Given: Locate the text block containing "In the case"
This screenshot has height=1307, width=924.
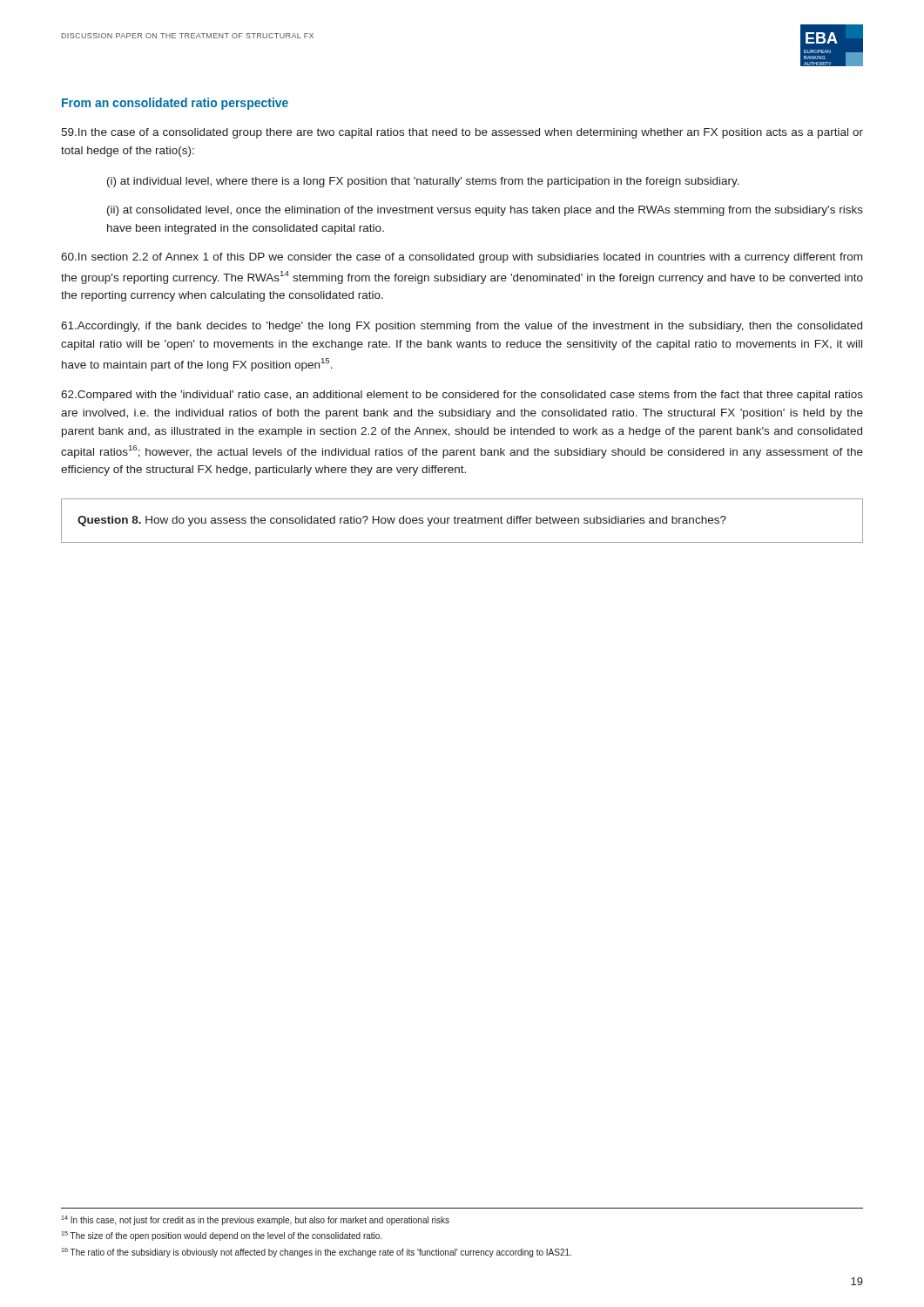Looking at the screenshot, I should [x=462, y=141].
